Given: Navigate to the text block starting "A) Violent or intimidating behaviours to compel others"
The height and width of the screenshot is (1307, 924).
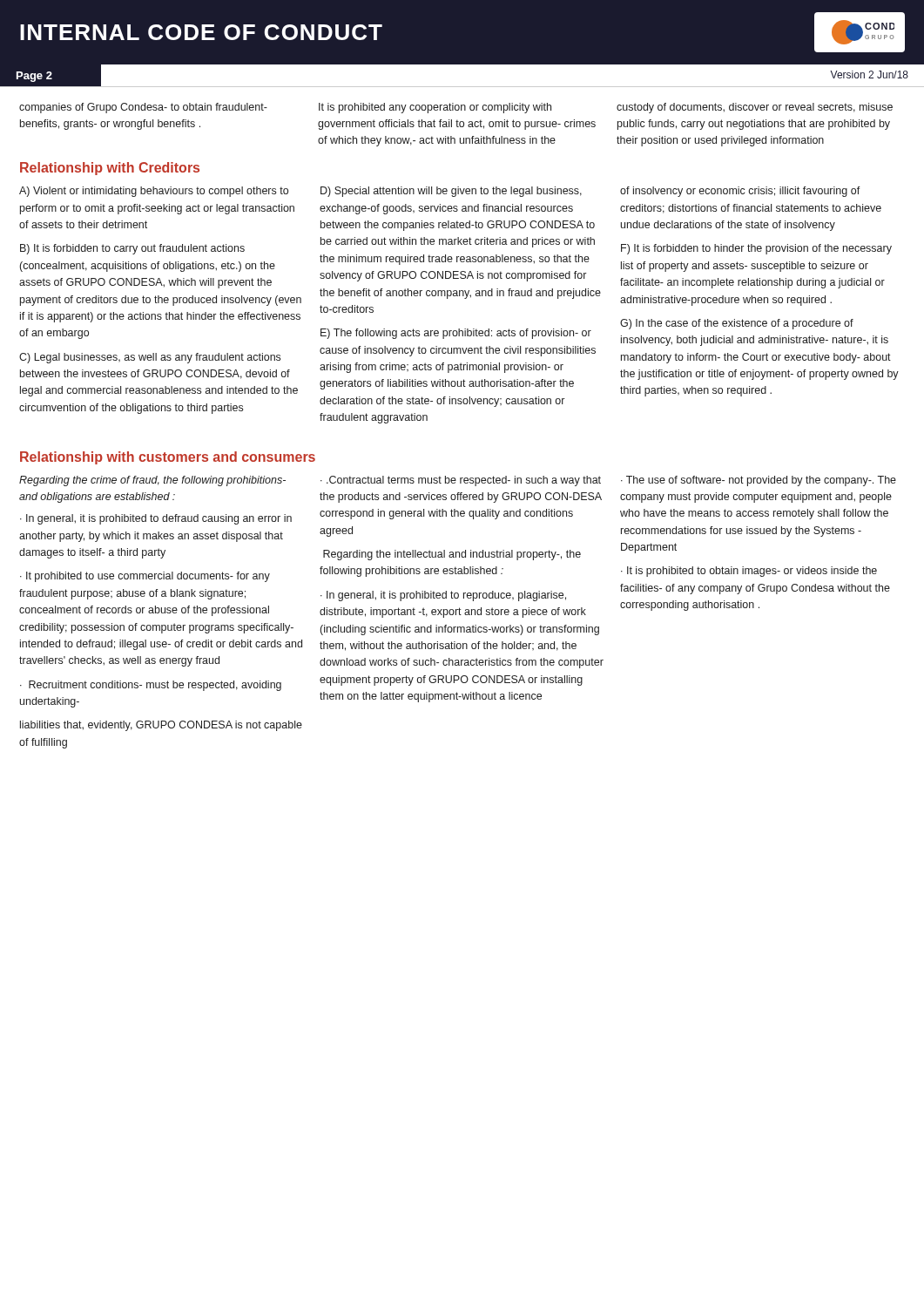Looking at the screenshot, I should point(162,300).
